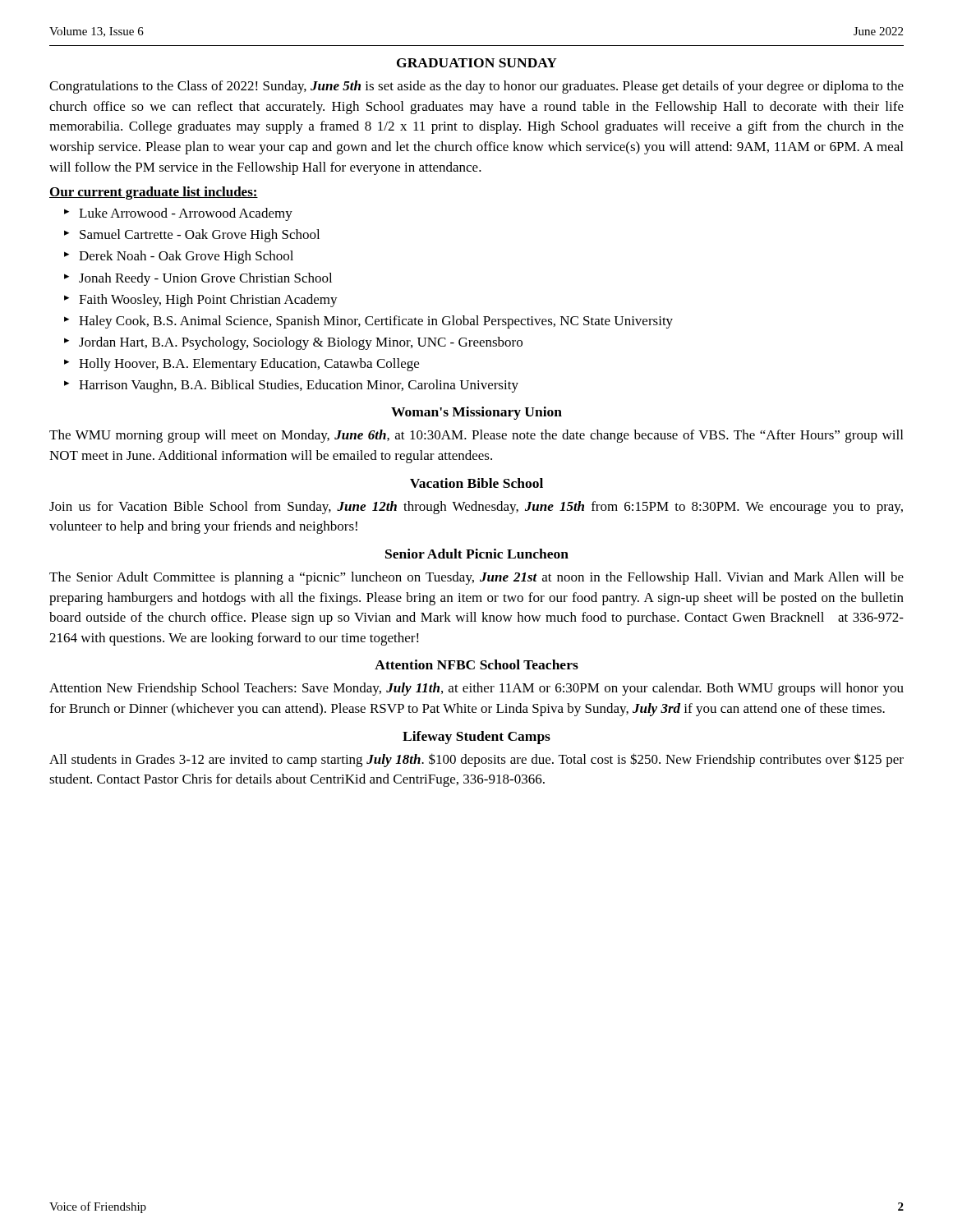Where does it say "Samuel Cartrette - Oak Grove High School"?
Viewport: 953px width, 1232px height.
click(200, 235)
